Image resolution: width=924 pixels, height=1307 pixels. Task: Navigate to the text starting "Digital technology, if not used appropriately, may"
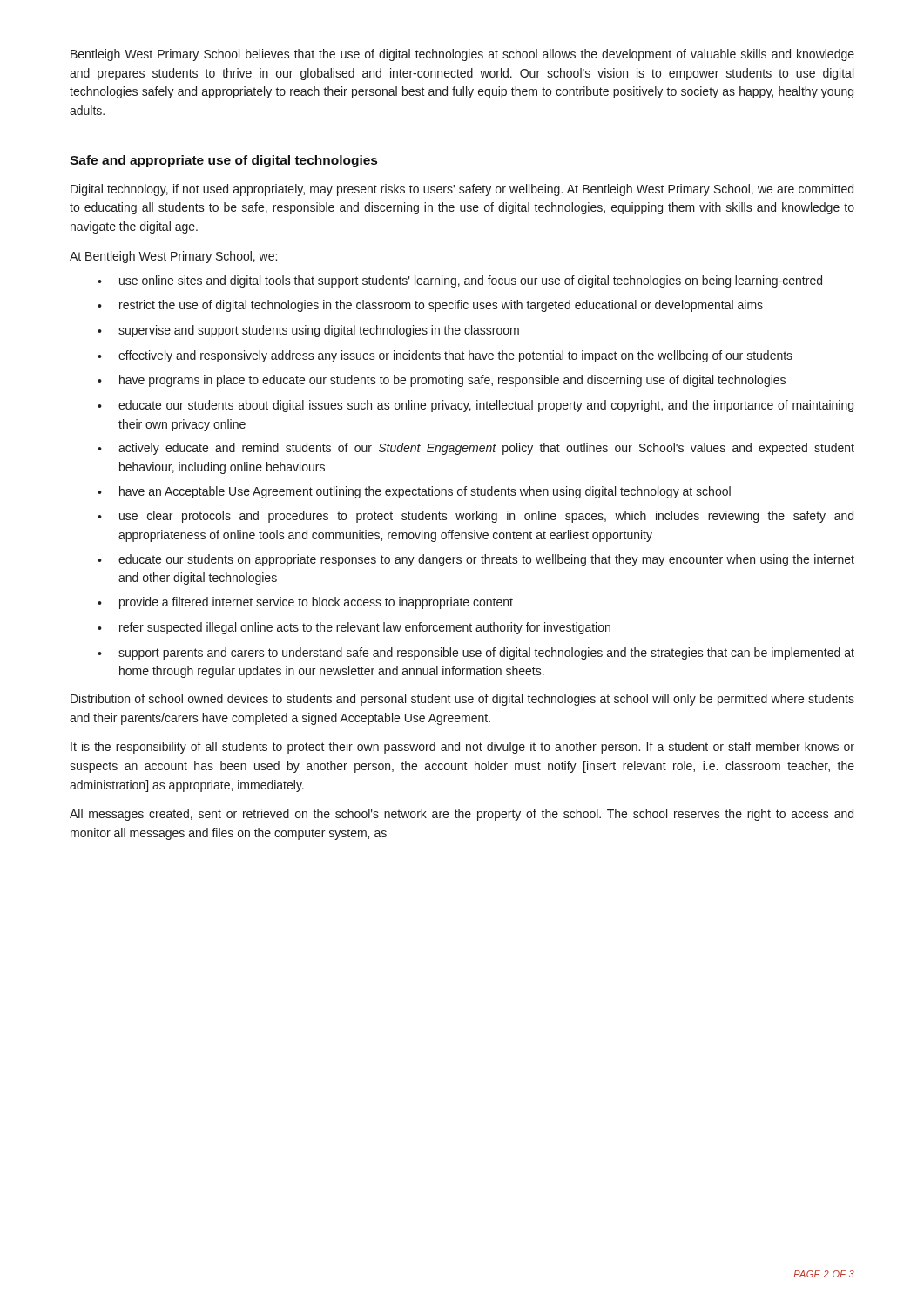462,208
